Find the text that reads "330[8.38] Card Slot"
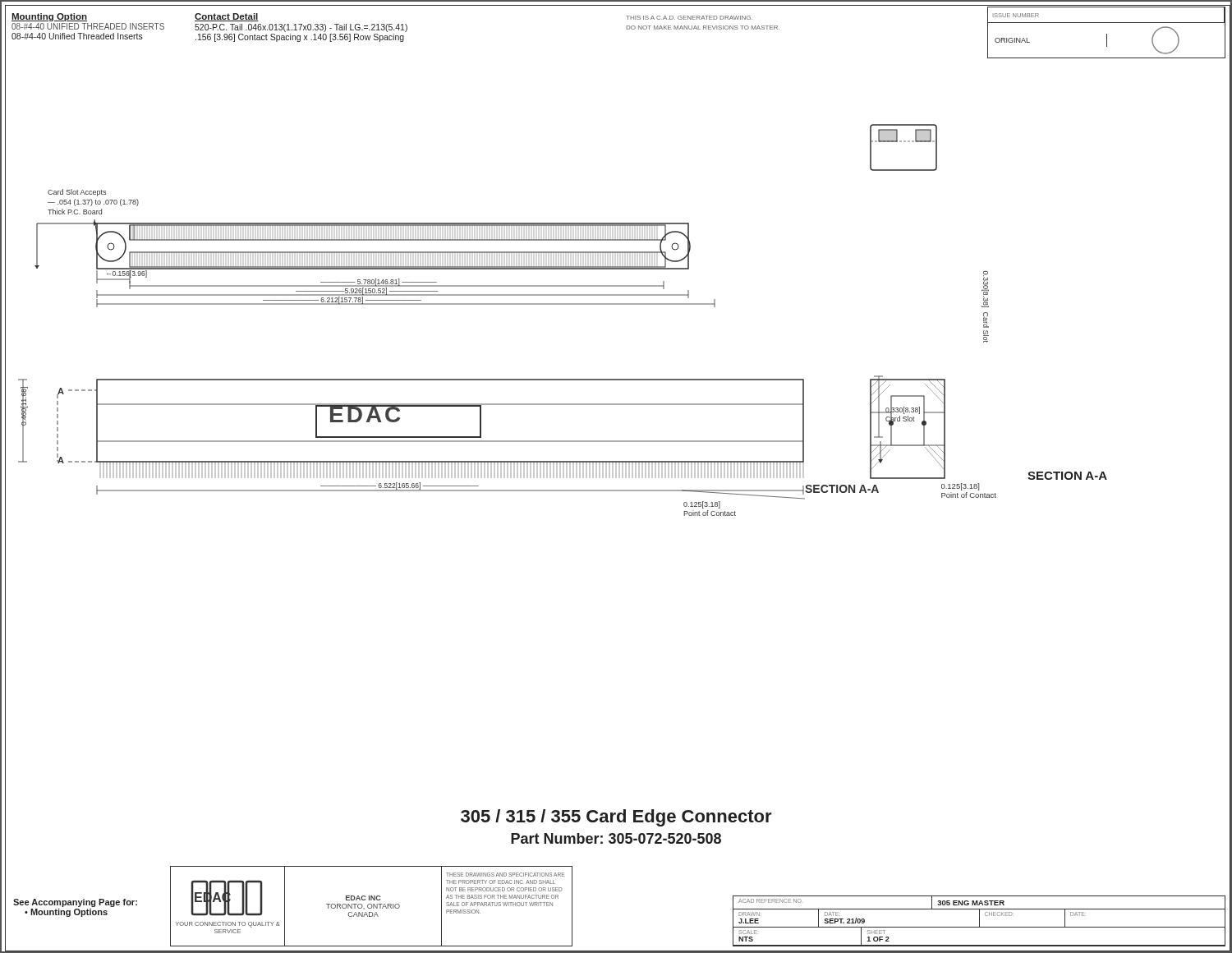1232x953 pixels. point(986,307)
